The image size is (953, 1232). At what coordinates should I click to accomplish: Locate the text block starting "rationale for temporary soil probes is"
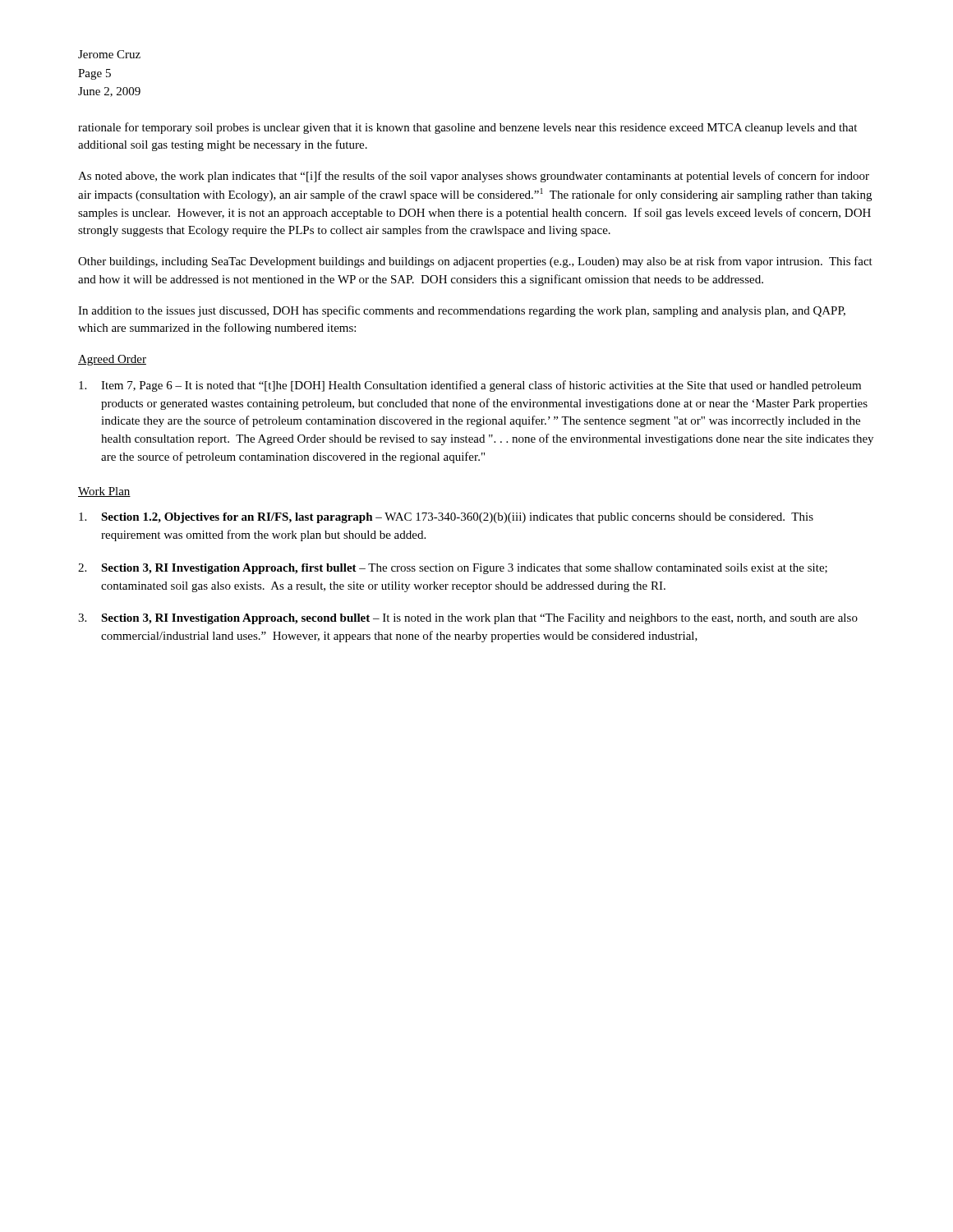click(x=468, y=136)
